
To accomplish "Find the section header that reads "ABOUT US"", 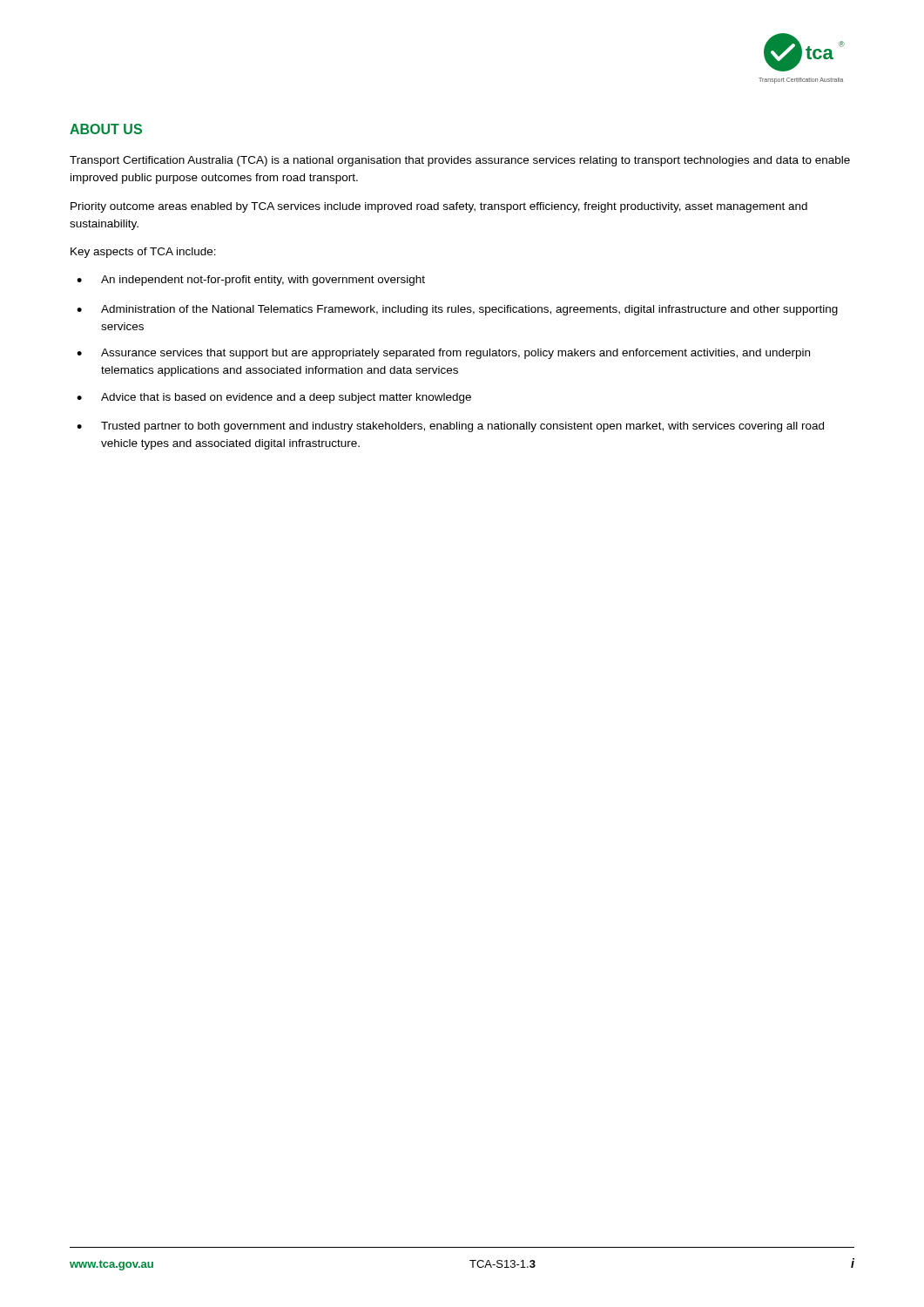I will coord(106,129).
